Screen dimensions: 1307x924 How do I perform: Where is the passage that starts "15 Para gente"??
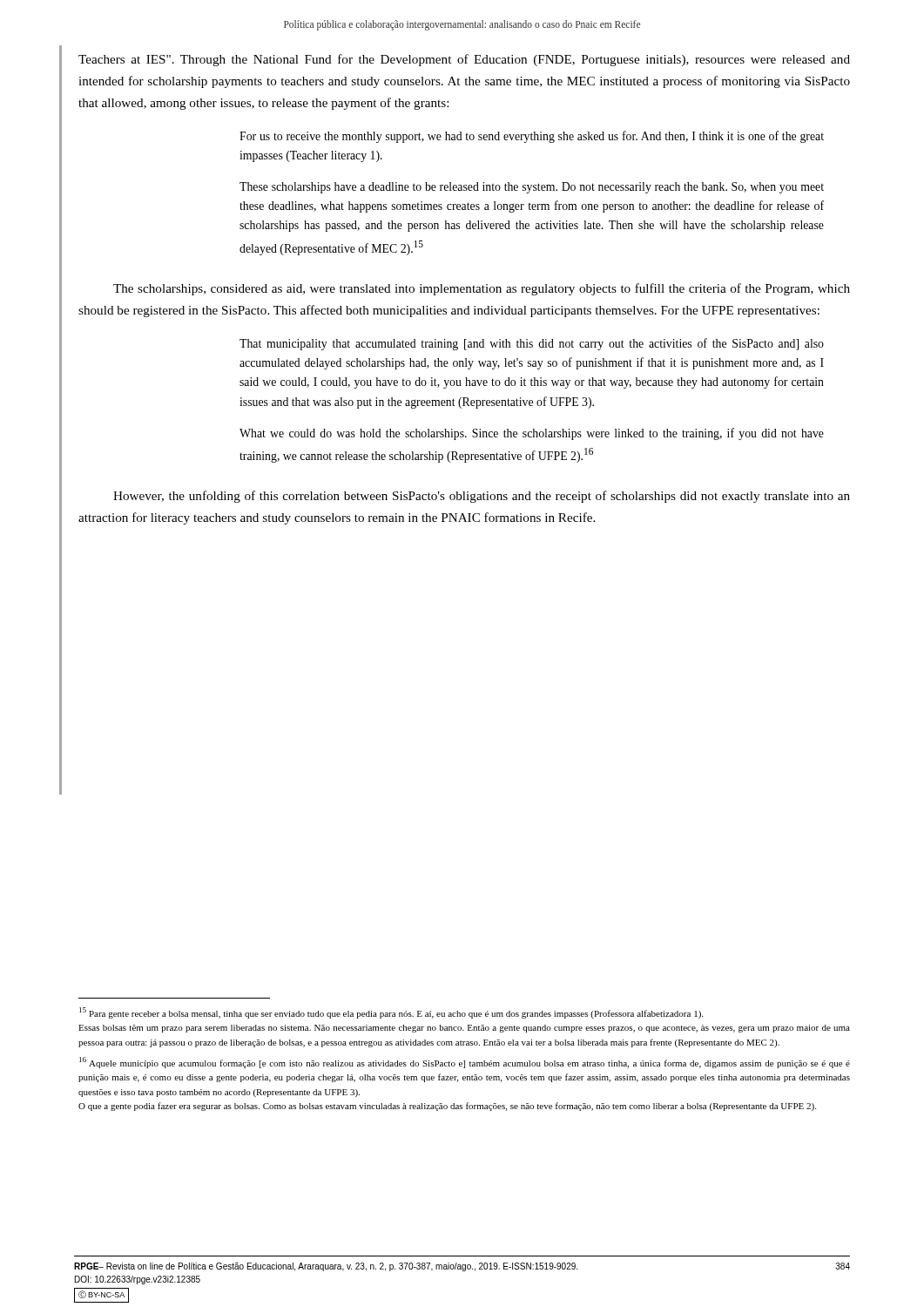coord(464,1026)
